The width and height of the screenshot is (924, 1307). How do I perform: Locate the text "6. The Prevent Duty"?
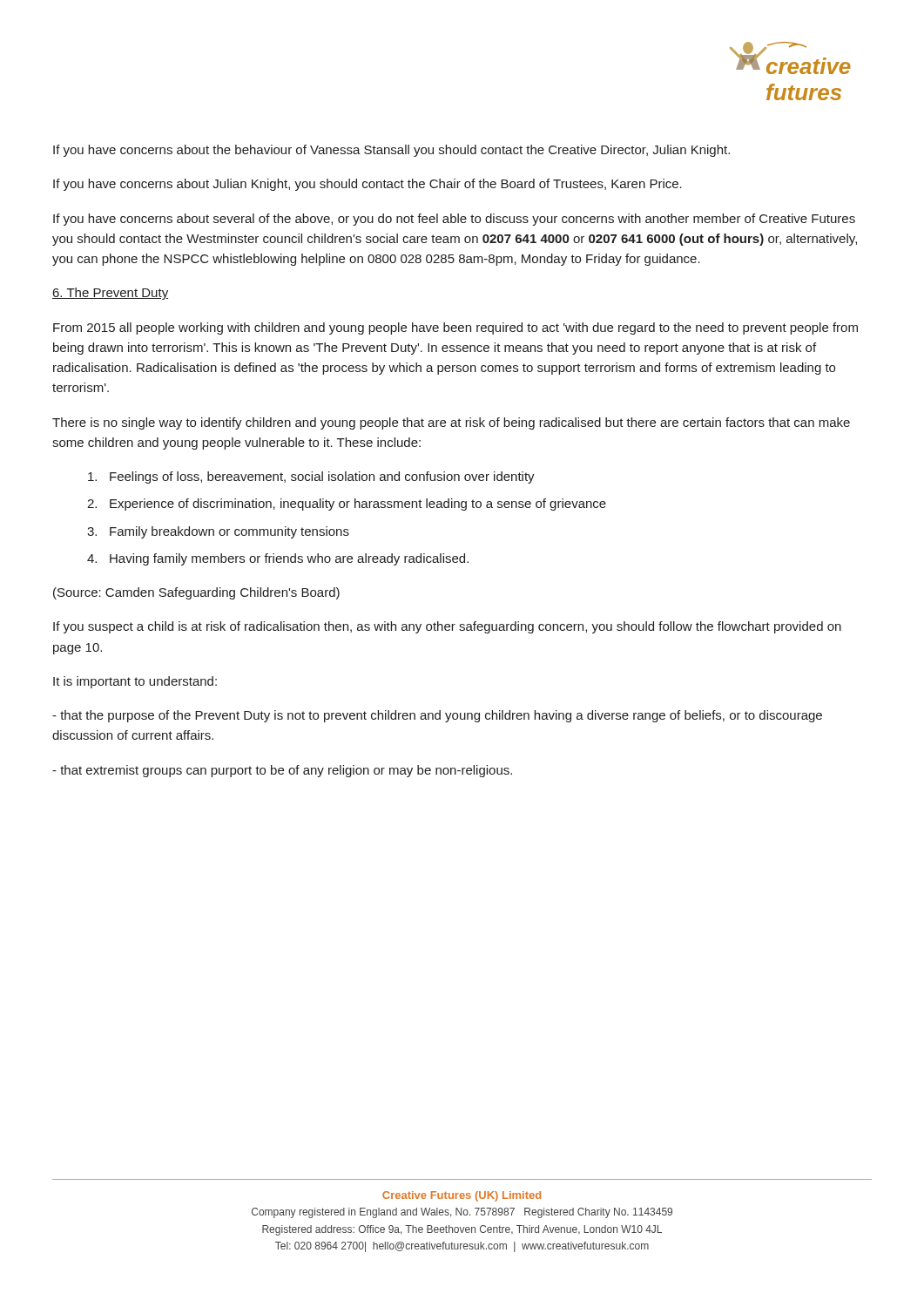[110, 293]
